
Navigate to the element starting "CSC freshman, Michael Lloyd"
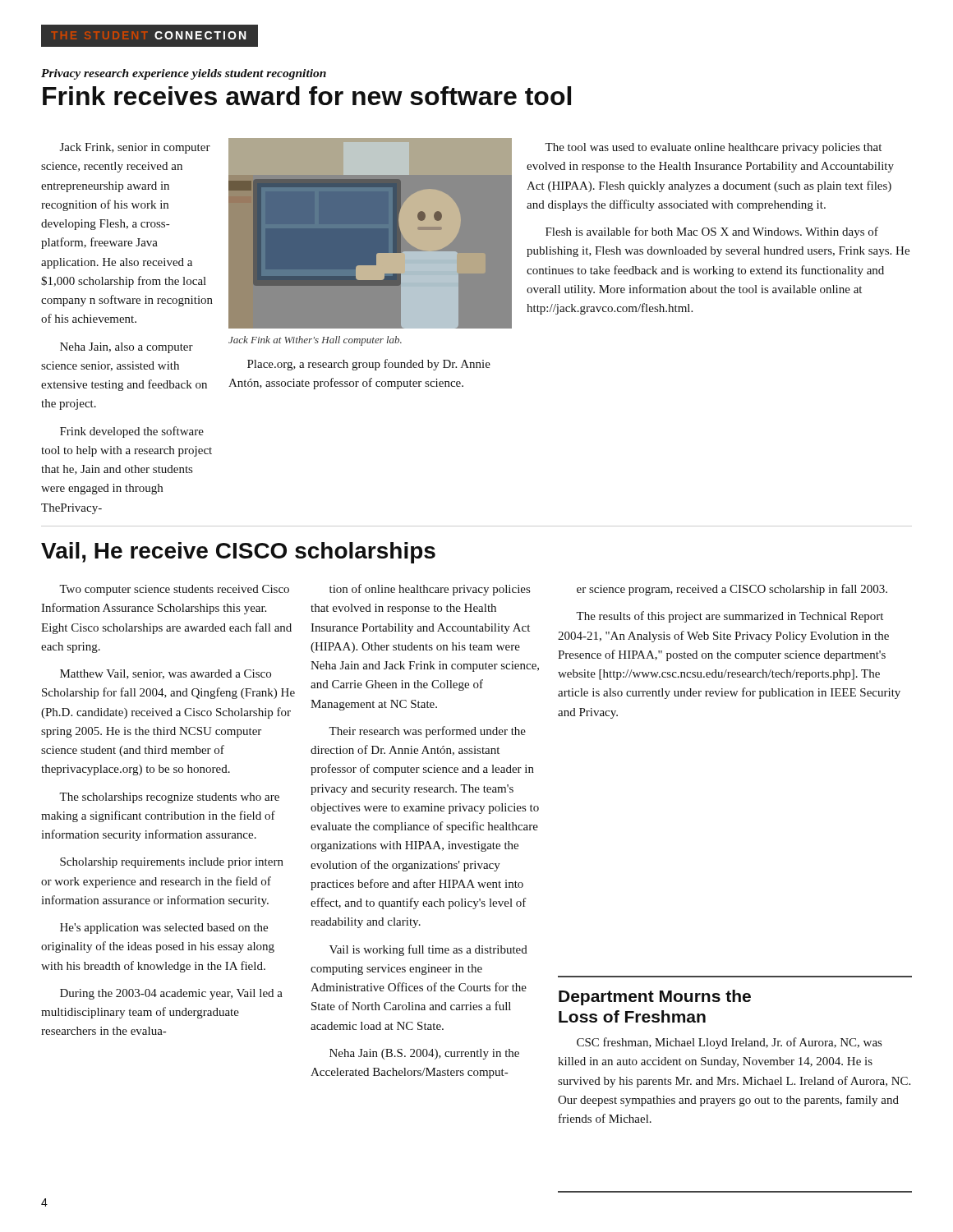click(x=735, y=1081)
